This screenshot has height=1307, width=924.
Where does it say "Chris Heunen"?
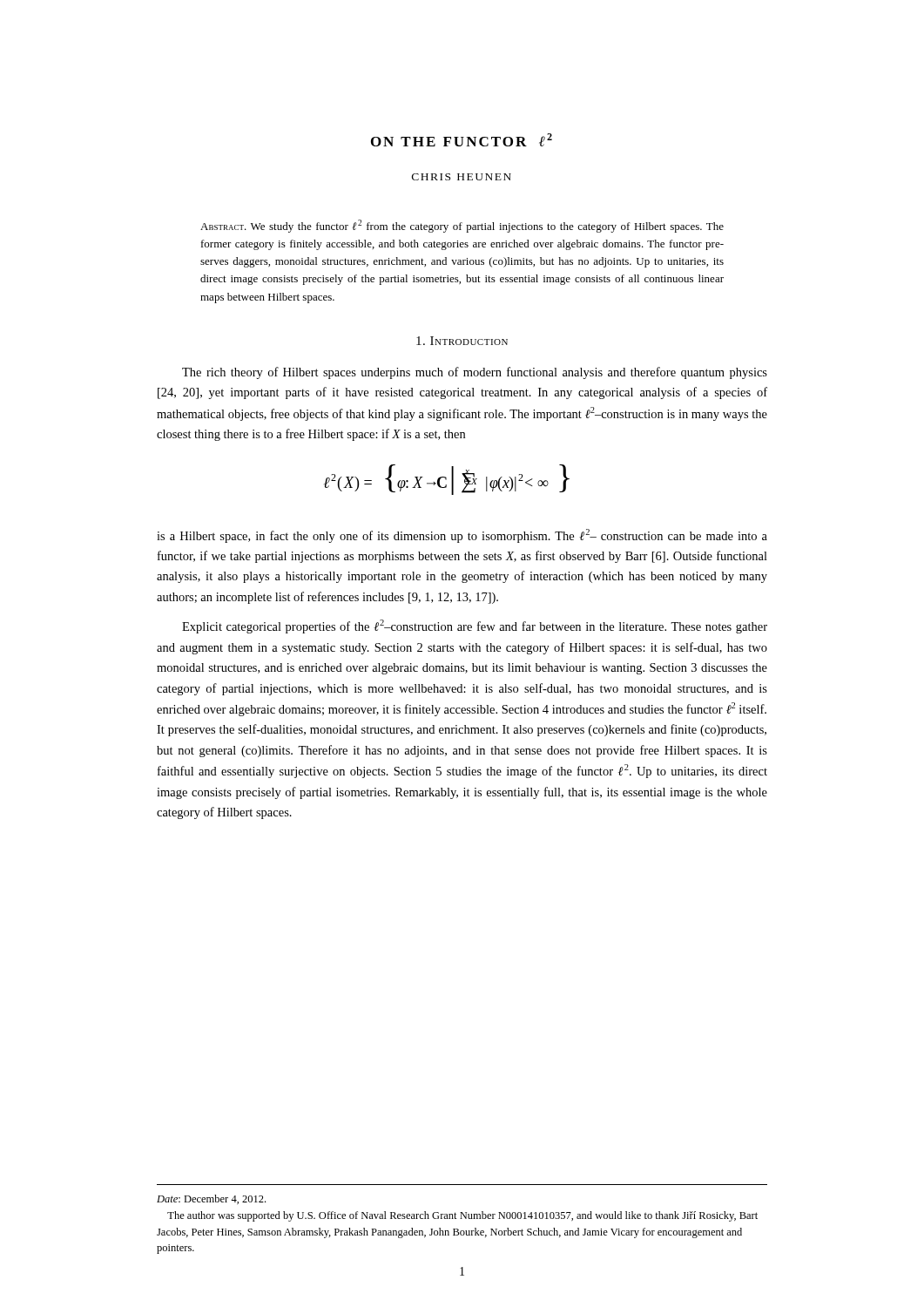click(462, 176)
